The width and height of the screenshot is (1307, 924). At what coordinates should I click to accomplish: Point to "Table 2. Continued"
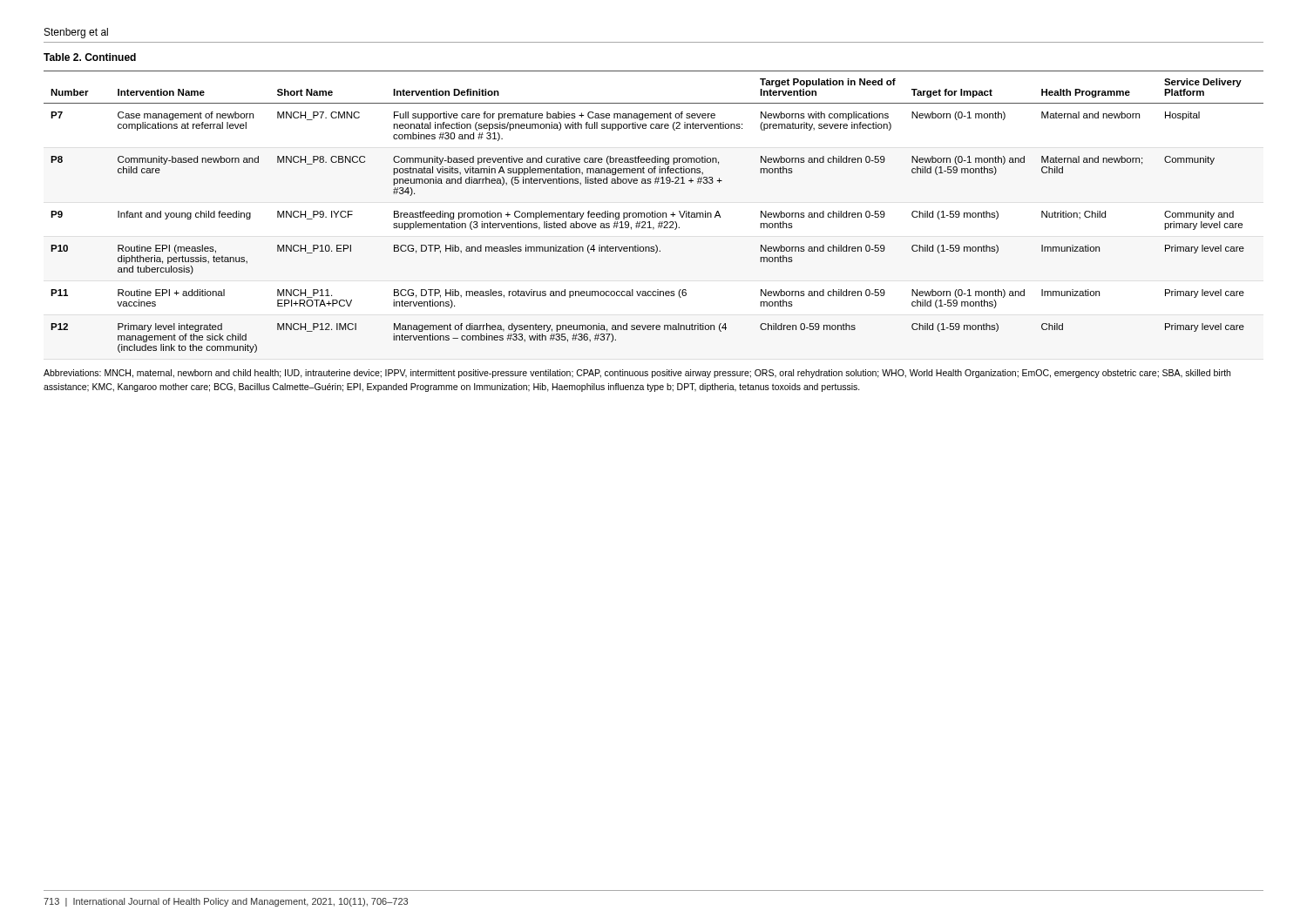click(x=90, y=57)
